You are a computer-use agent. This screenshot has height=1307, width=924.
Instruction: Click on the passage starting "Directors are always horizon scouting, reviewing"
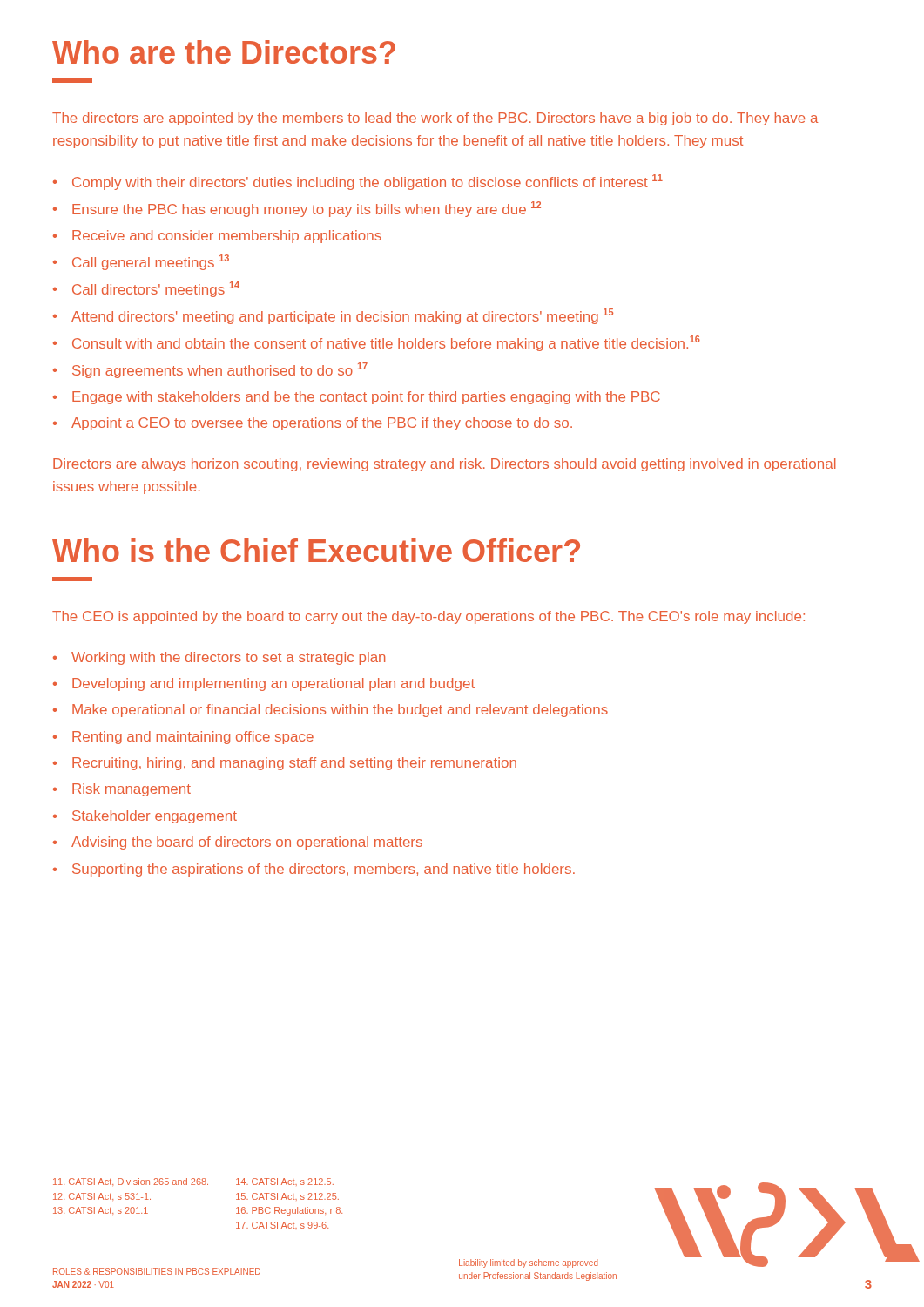[462, 476]
